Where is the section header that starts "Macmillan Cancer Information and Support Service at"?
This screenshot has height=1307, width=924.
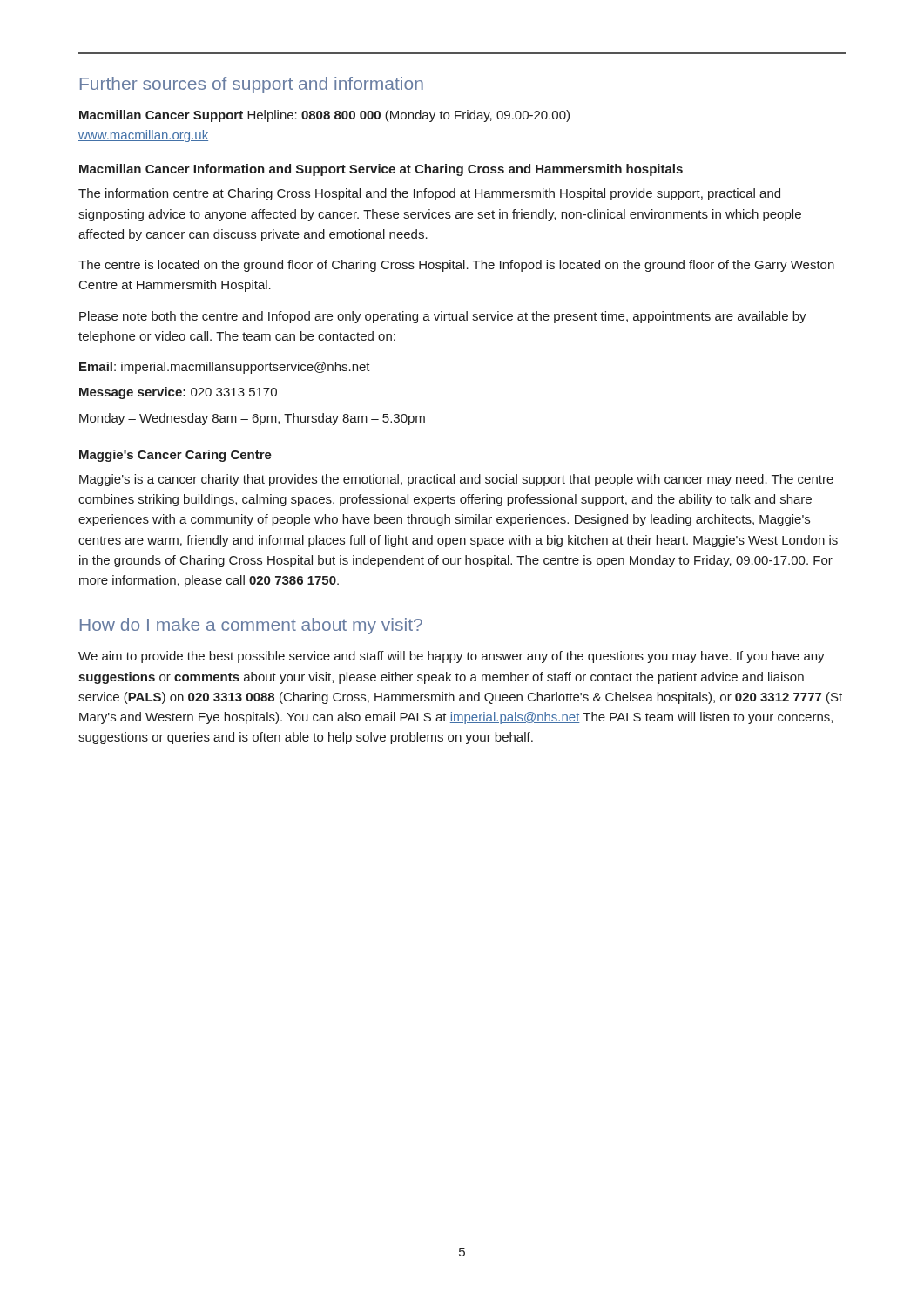tap(381, 168)
